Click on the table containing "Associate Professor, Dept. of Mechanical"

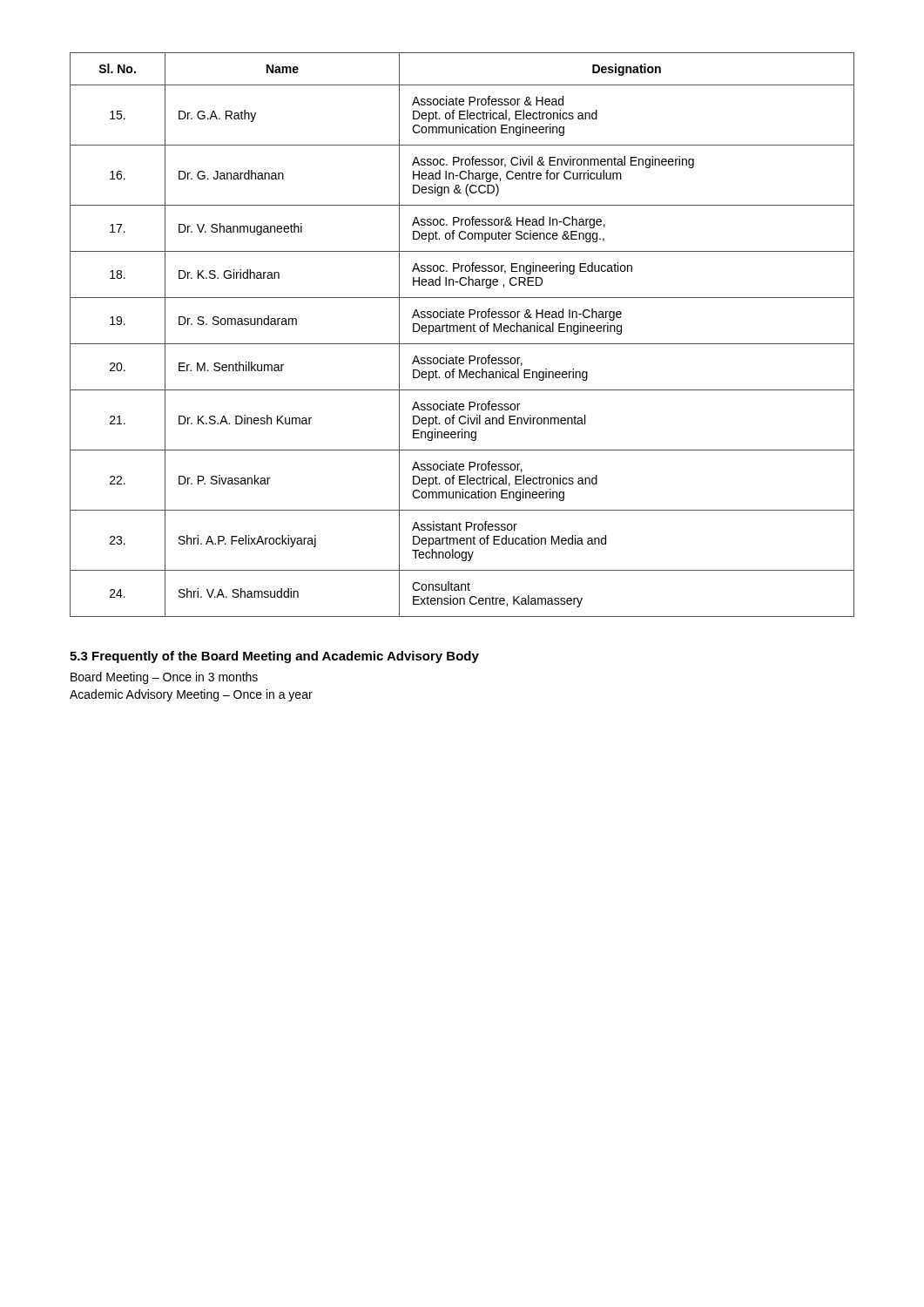[462, 335]
